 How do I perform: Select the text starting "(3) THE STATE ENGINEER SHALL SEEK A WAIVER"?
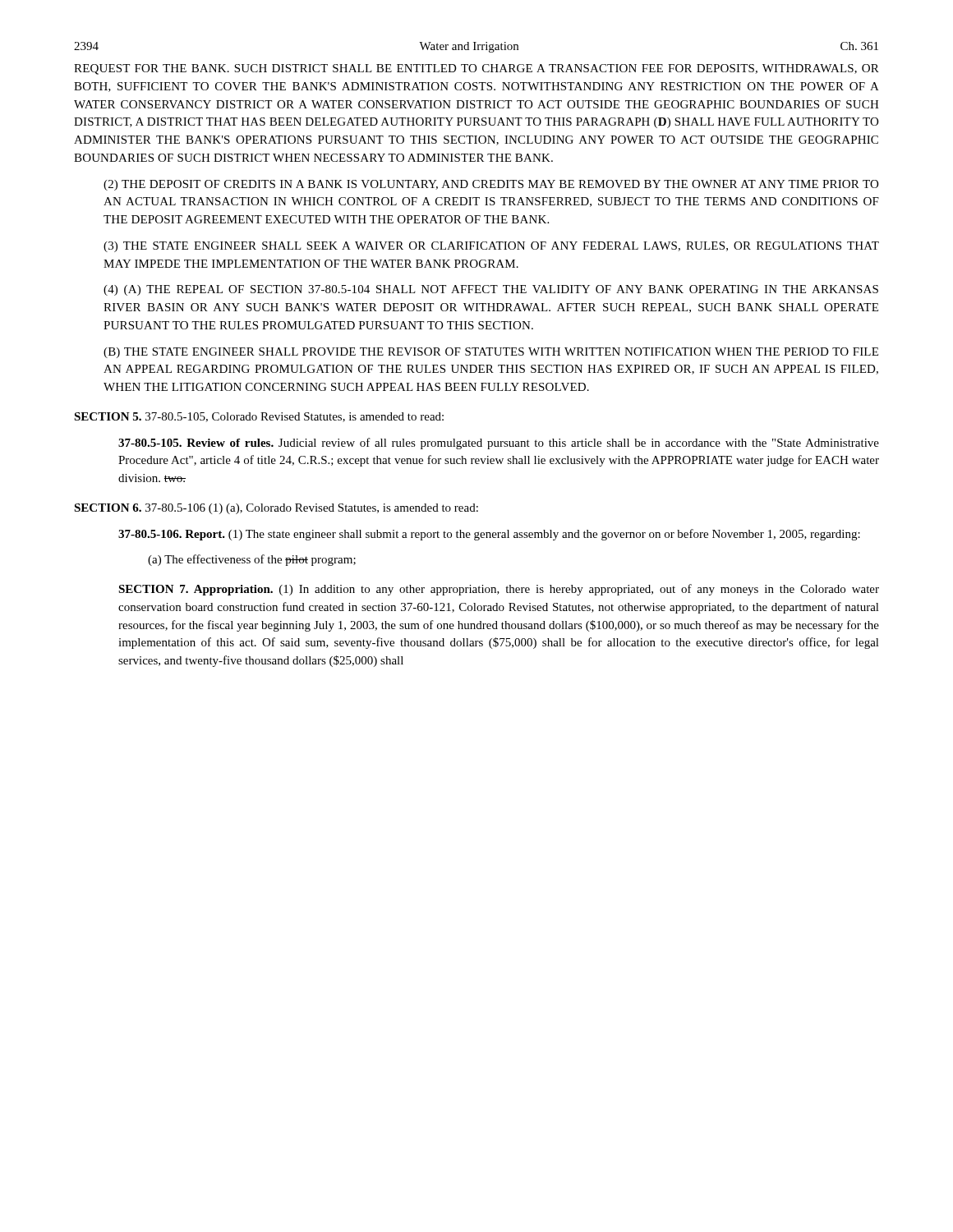tap(491, 254)
